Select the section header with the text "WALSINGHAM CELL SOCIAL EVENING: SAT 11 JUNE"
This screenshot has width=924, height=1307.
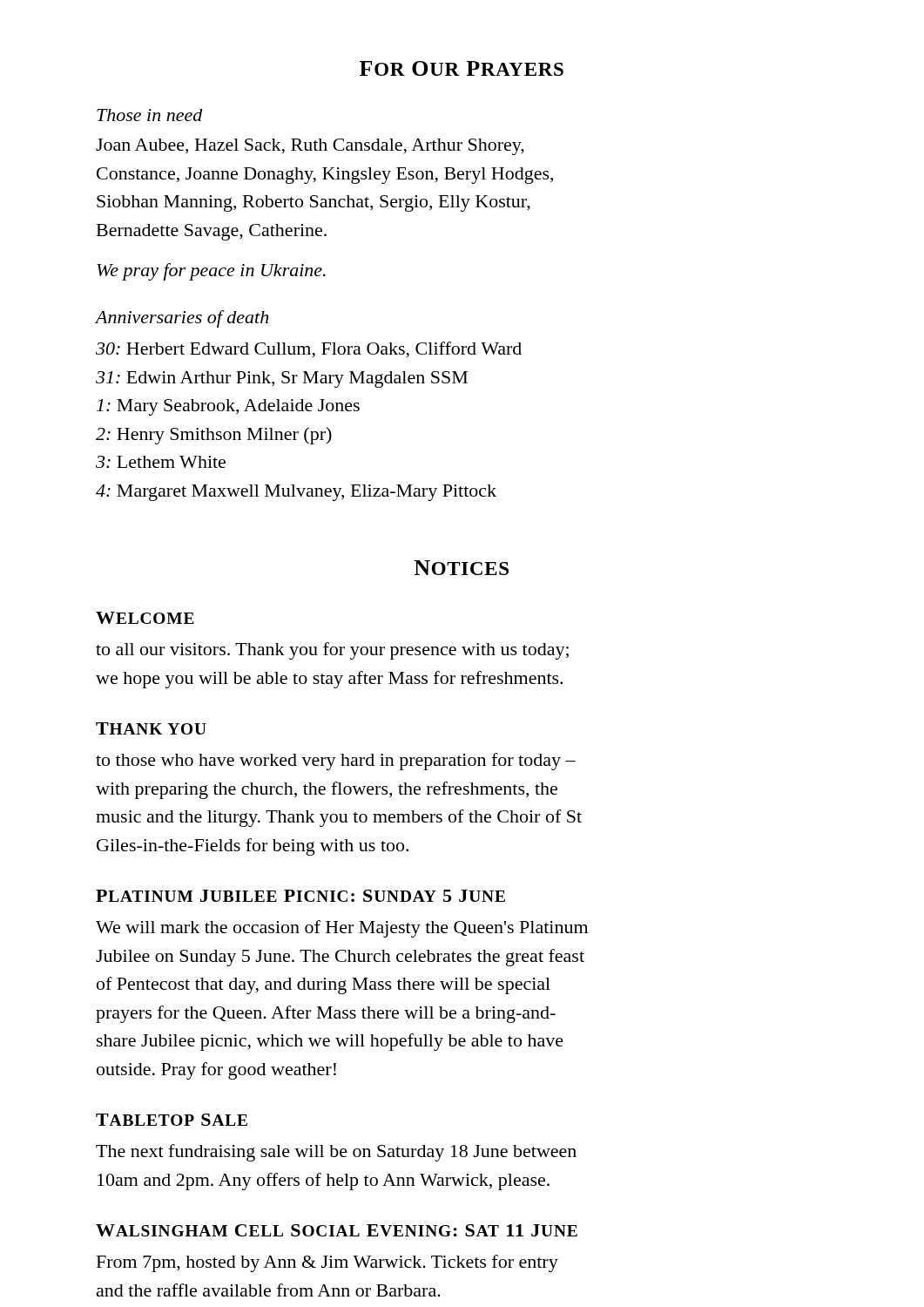pyautogui.click(x=337, y=1230)
